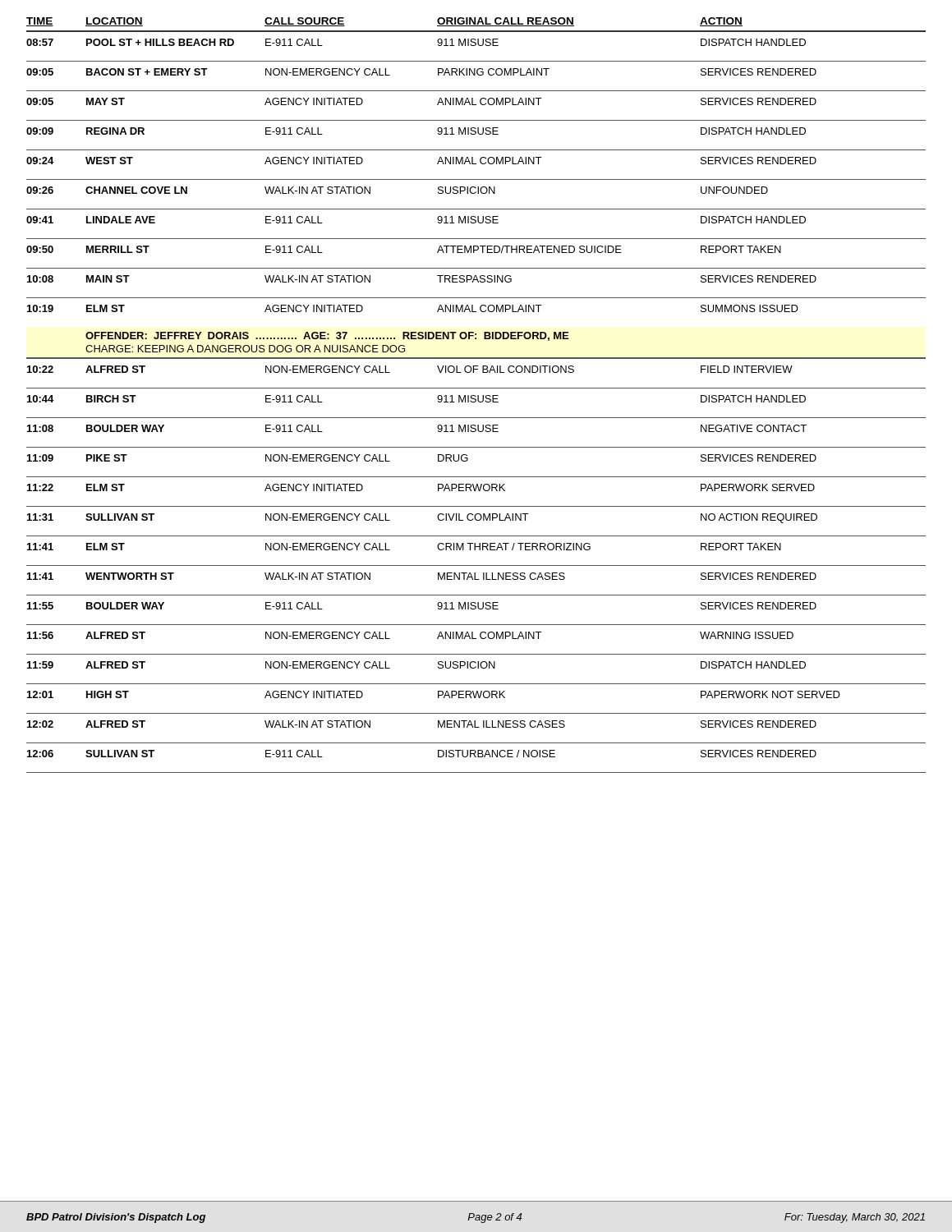952x1232 pixels.
Task: Find the table that mentions "TIME LOCATION CALL SOURCE"
Action: (x=476, y=394)
